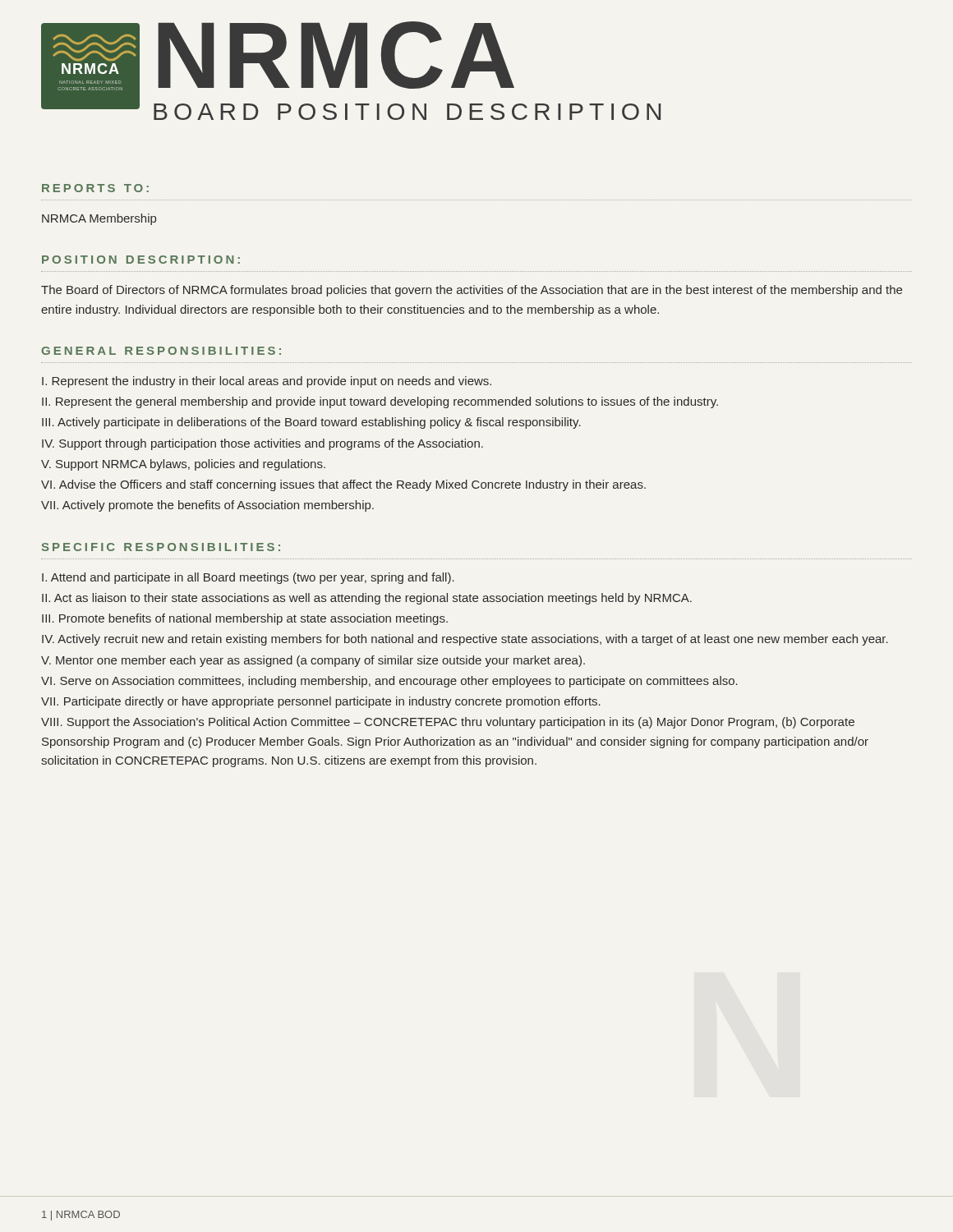The width and height of the screenshot is (953, 1232).
Task: Find the logo
Action: [x=90, y=66]
